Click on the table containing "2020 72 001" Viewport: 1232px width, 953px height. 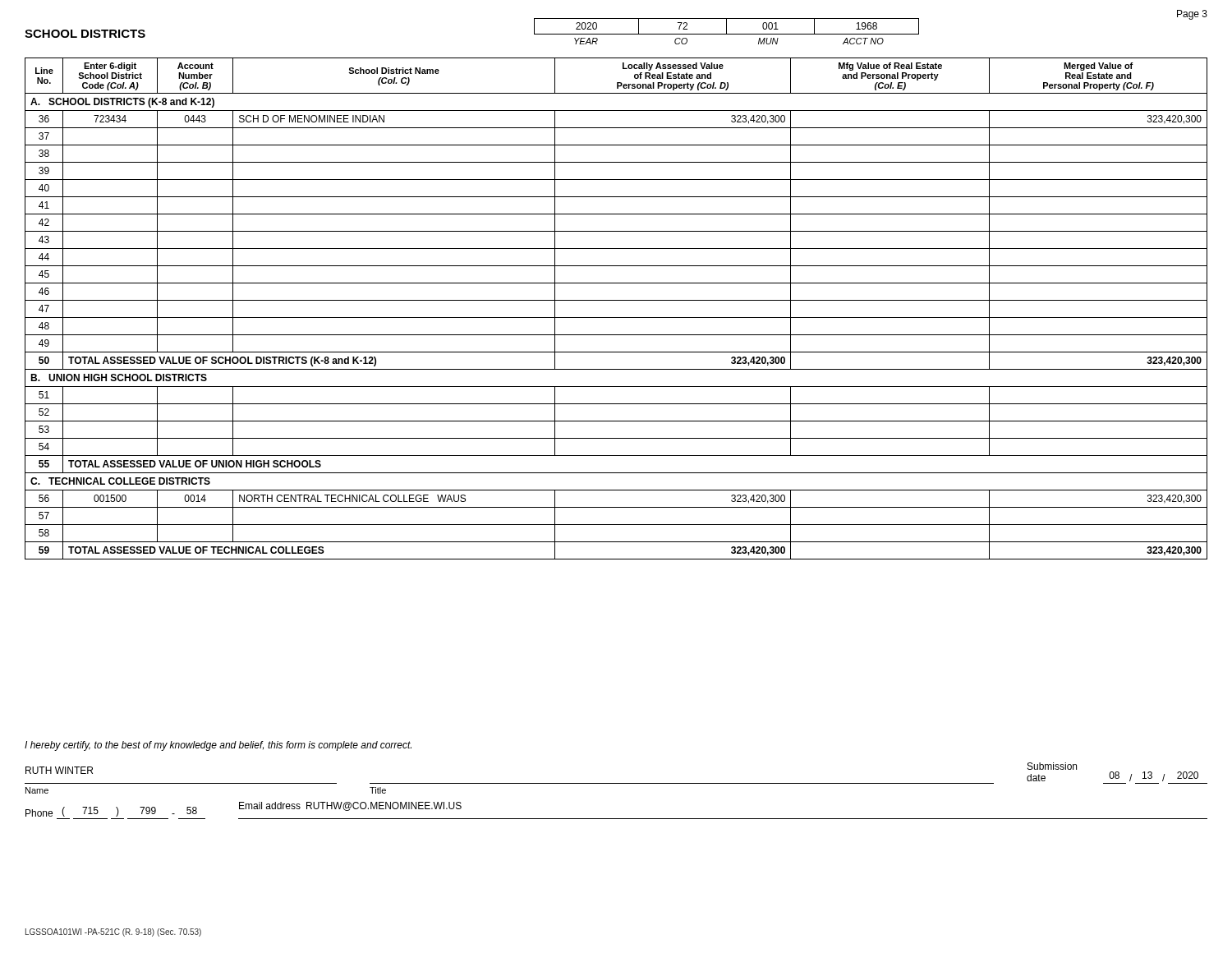click(x=726, y=33)
